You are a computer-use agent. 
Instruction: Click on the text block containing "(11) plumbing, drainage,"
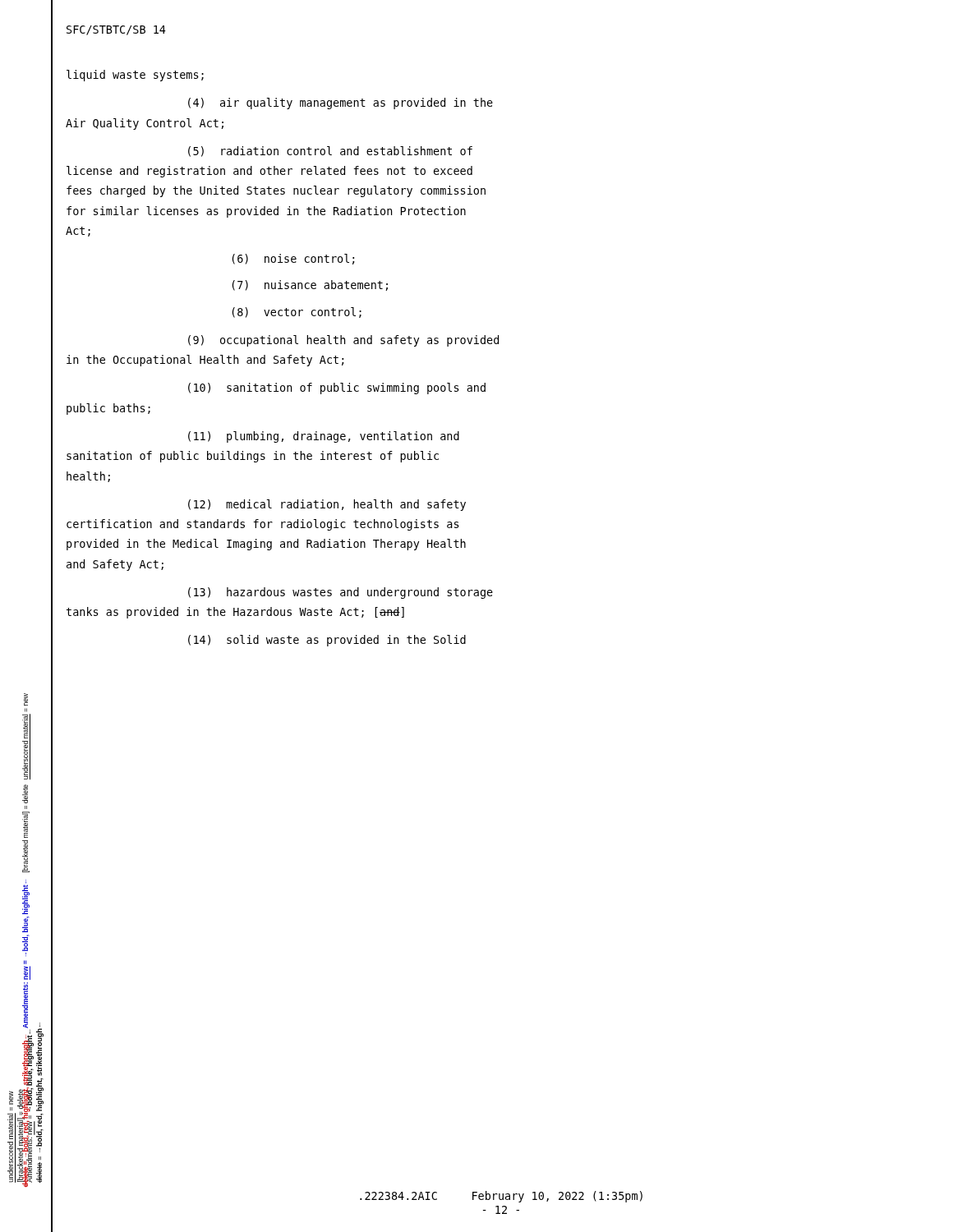tap(324, 437)
